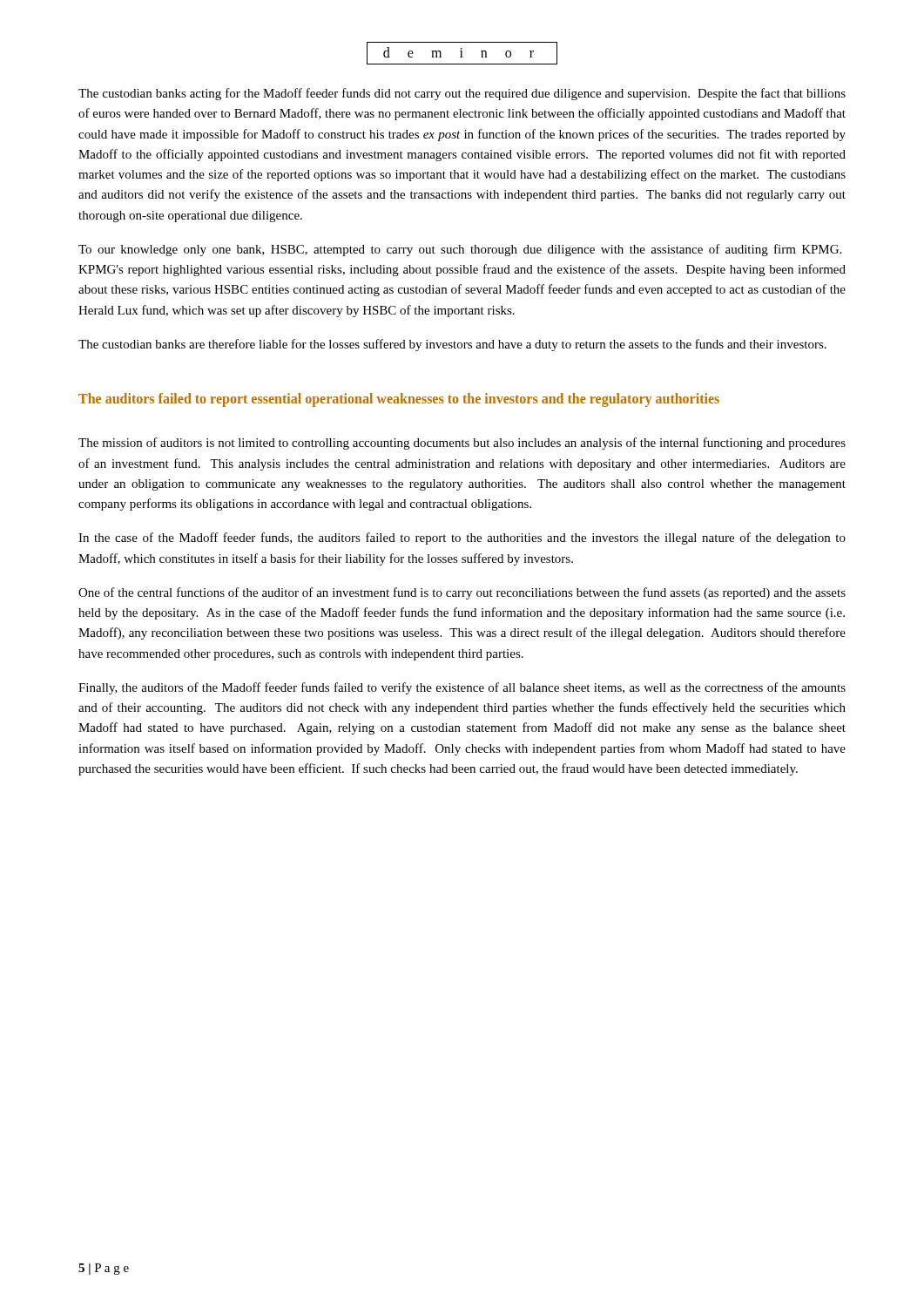Viewport: 924px width, 1307px height.
Task: Find the section header with the text "The auditors failed to report essential operational"
Action: pyautogui.click(x=399, y=399)
